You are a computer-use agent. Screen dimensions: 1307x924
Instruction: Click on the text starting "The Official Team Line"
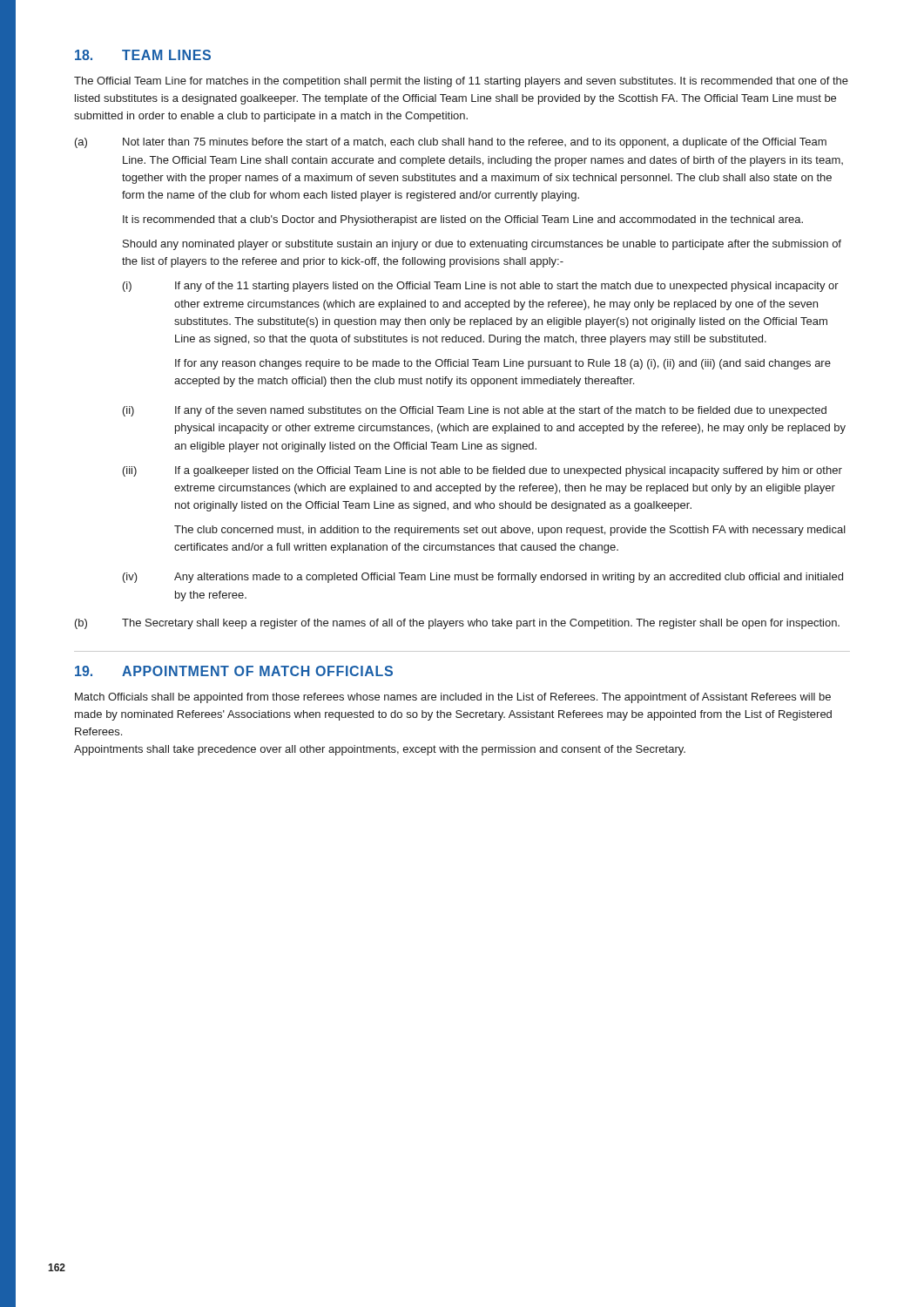coord(461,98)
